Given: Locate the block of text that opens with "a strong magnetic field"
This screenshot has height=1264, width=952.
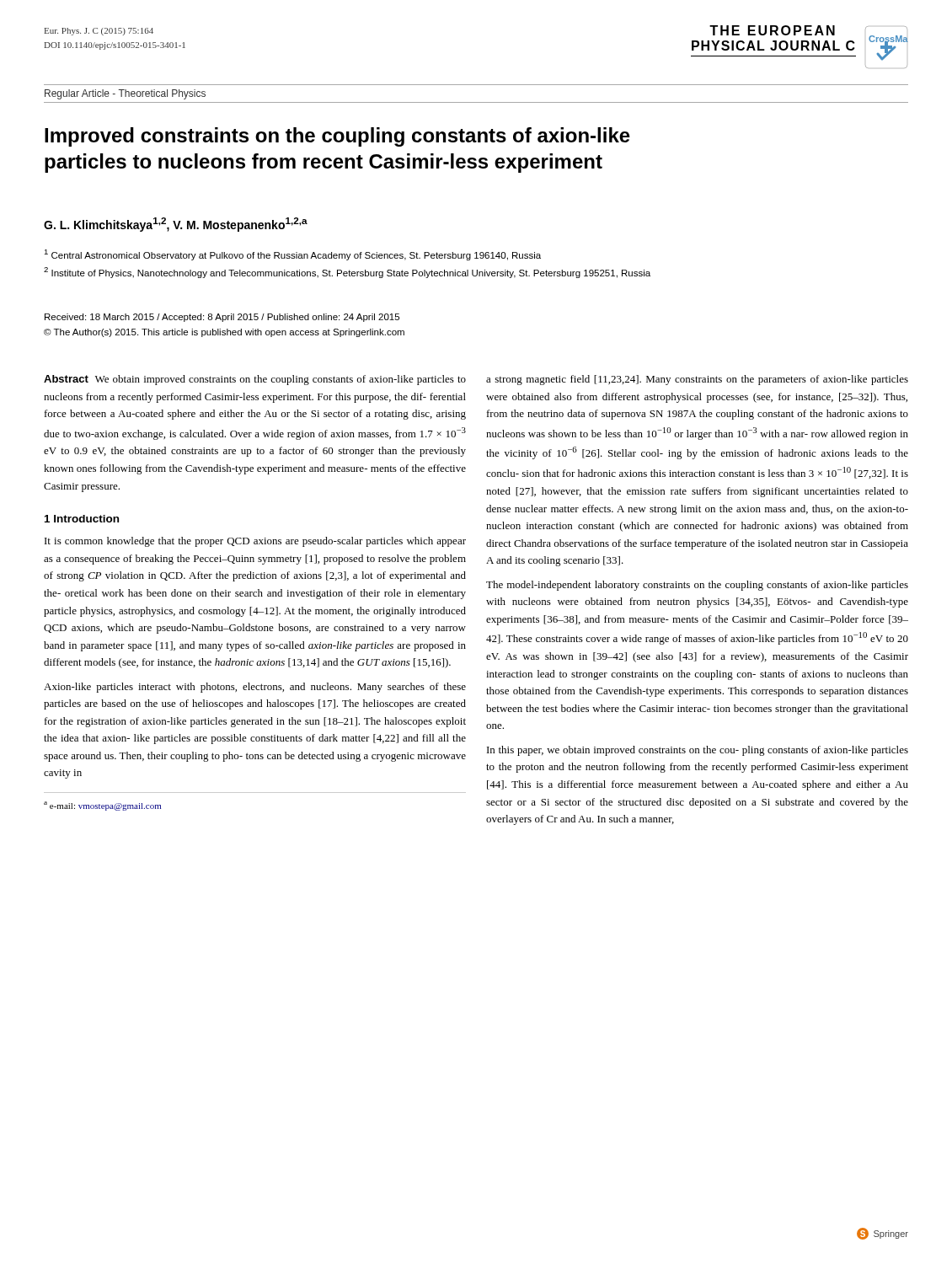Looking at the screenshot, I should pyautogui.click(x=697, y=470).
